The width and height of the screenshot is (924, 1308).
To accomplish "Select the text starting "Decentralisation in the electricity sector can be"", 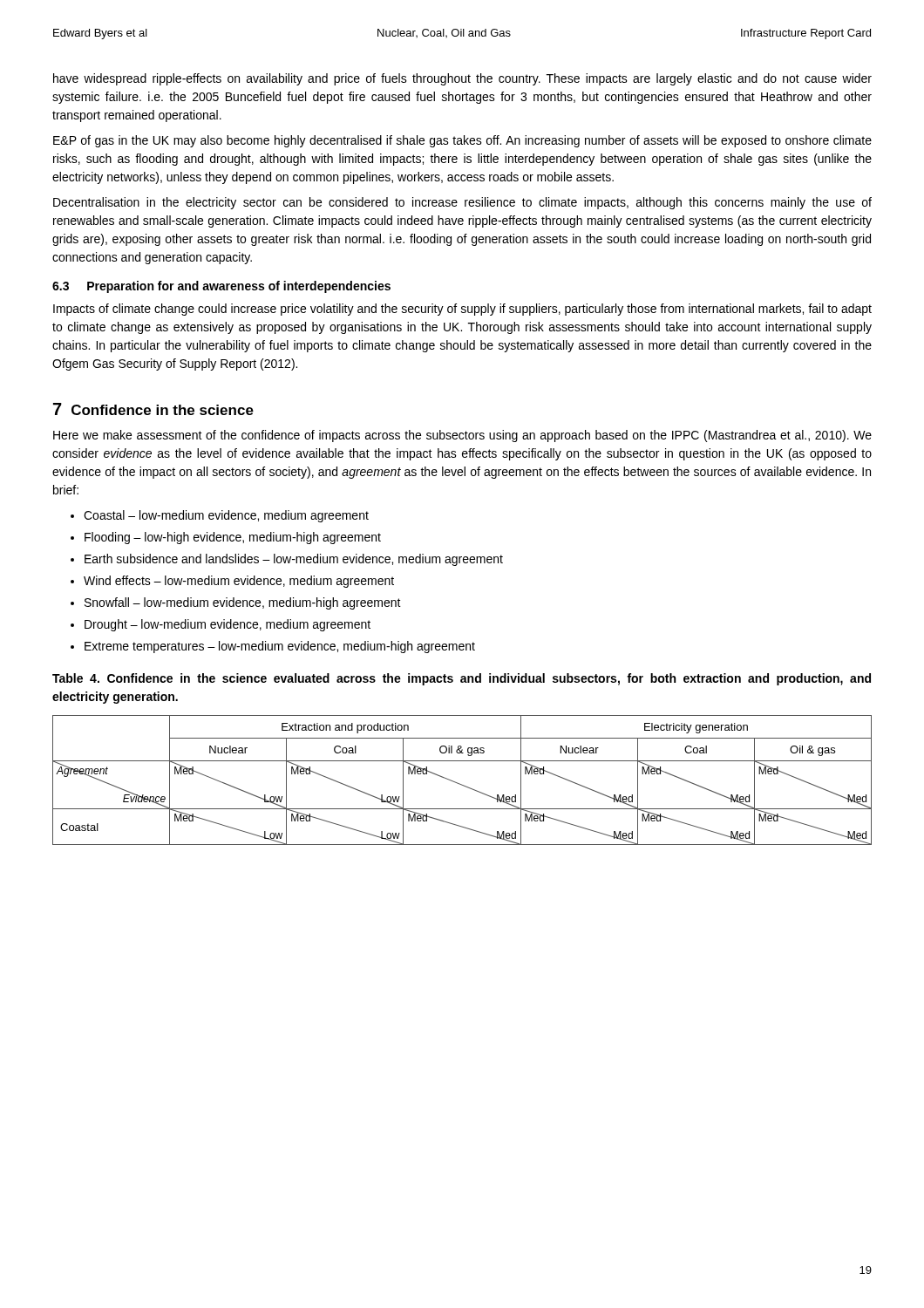I will pyautogui.click(x=462, y=230).
